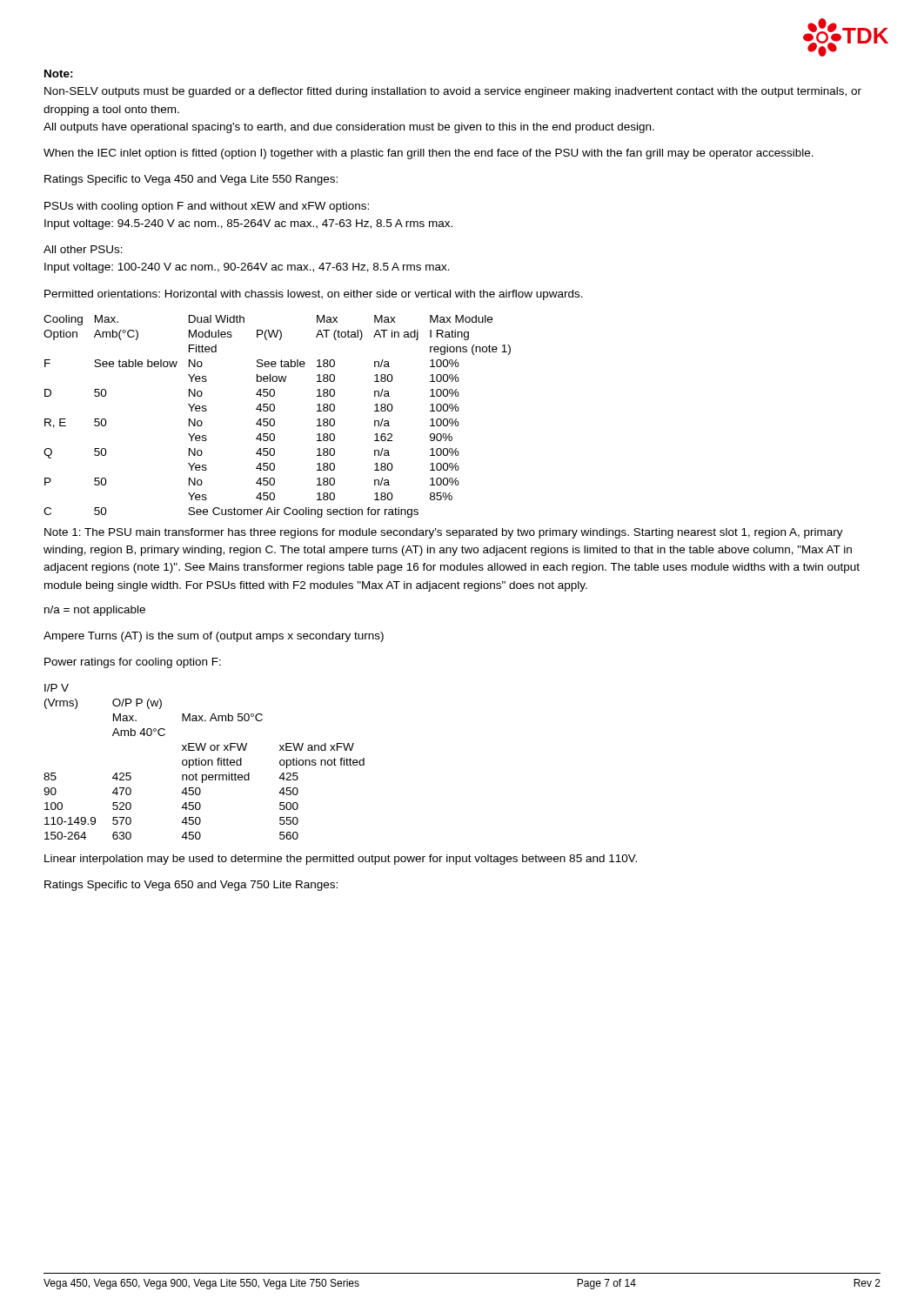This screenshot has height=1305, width=924.
Task: Point to the block beginning "Permitted orientations: Horizontal"
Action: [x=313, y=293]
